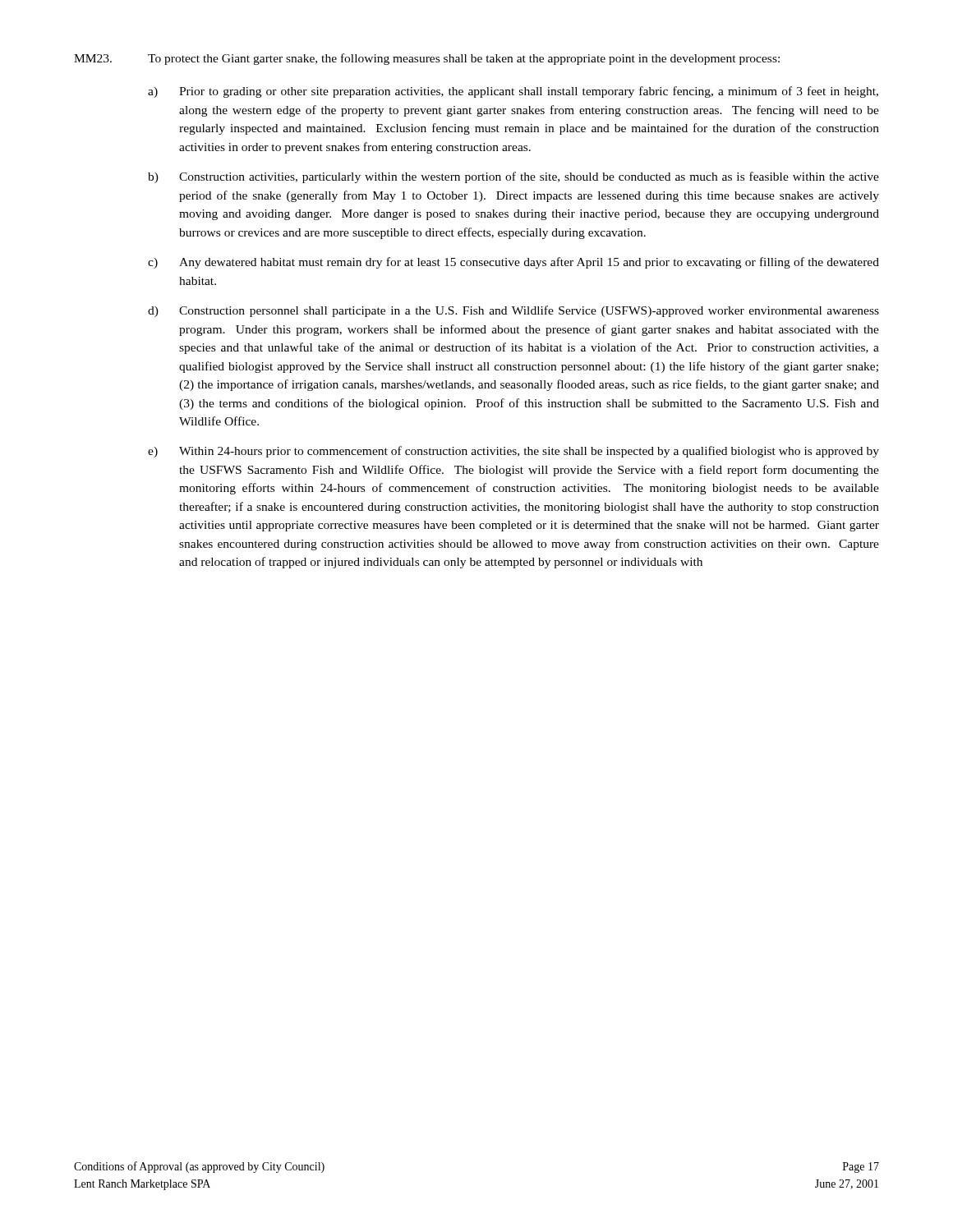Select the list item that says "d) Construction personnel shall participate in a"
Image resolution: width=953 pixels, height=1232 pixels.
[513, 366]
